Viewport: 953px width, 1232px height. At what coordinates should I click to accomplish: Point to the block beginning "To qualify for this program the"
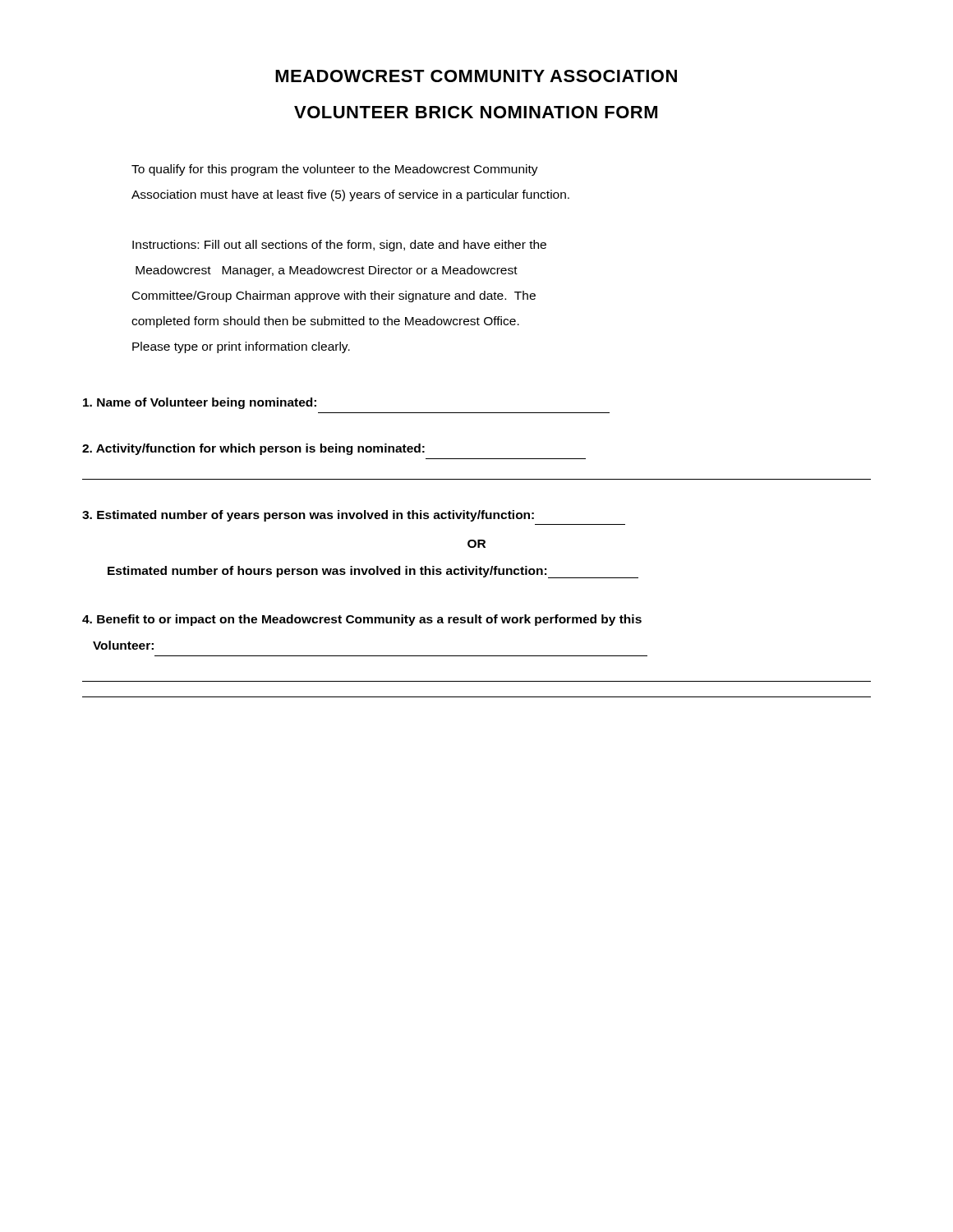coord(501,182)
